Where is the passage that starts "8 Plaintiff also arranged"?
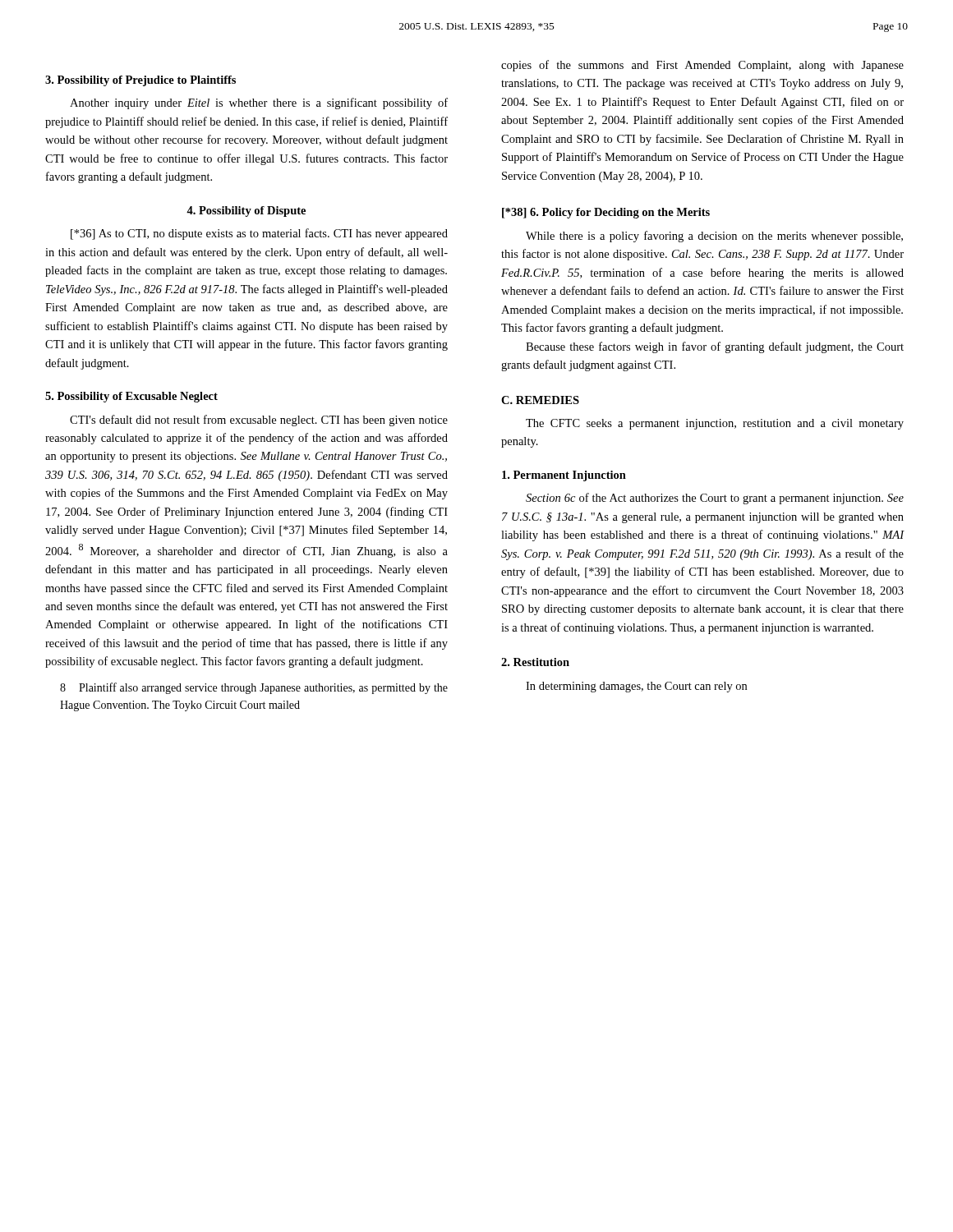The height and width of the screenshot is (1232, 953). click(x=254, y=696)
